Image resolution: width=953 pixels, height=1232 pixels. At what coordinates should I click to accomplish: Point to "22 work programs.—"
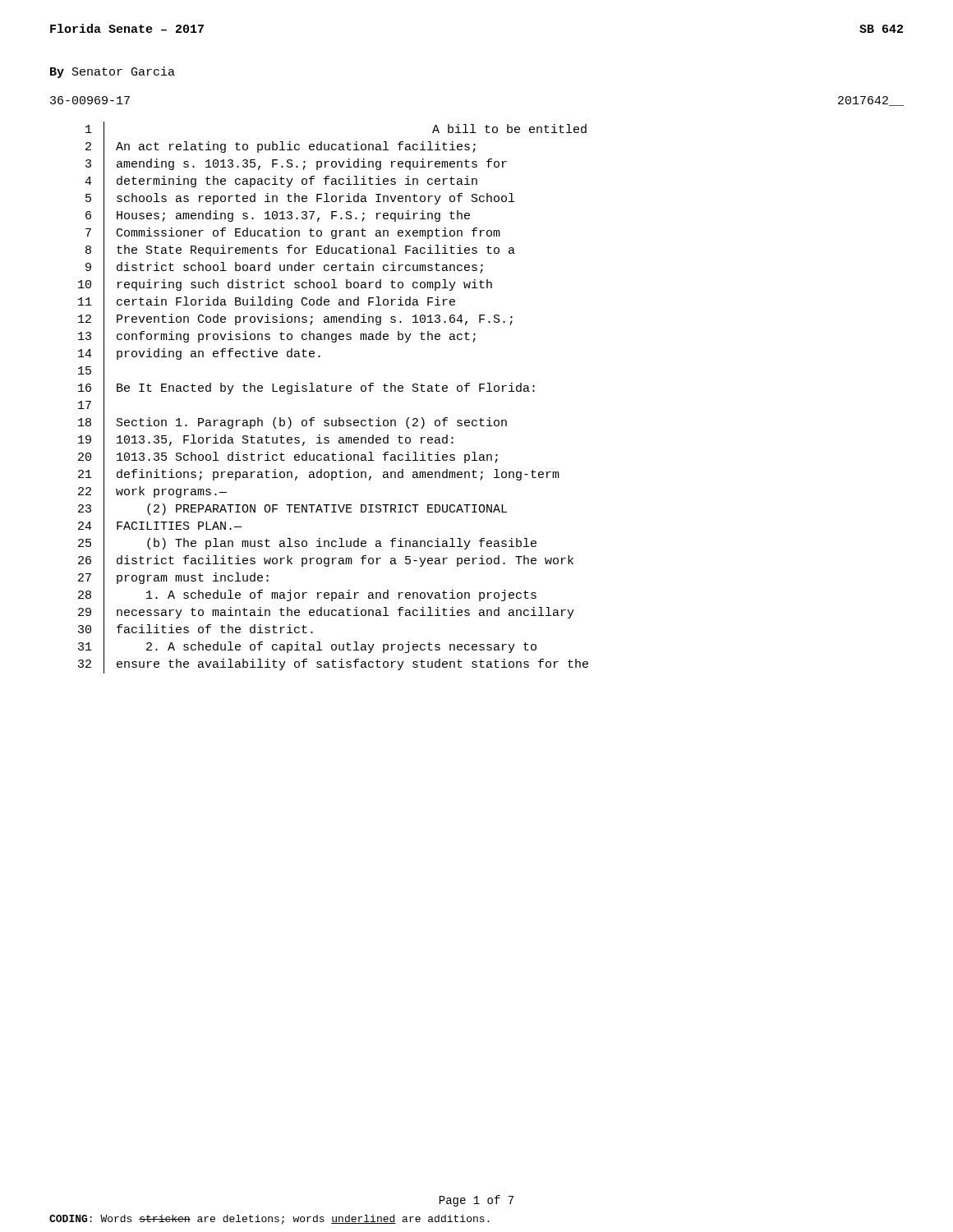pos(152,493)
